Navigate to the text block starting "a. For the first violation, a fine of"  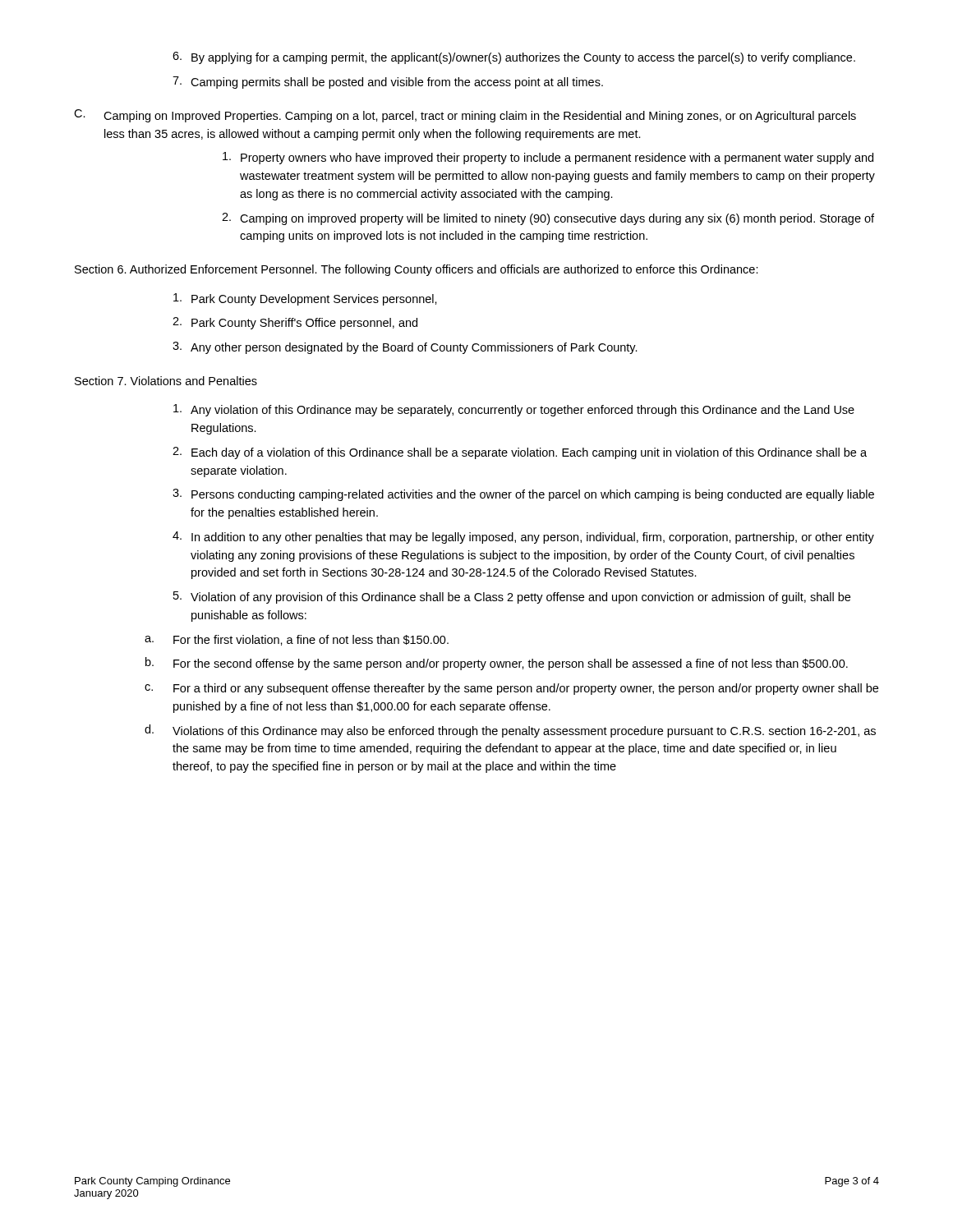coord(297,640)
